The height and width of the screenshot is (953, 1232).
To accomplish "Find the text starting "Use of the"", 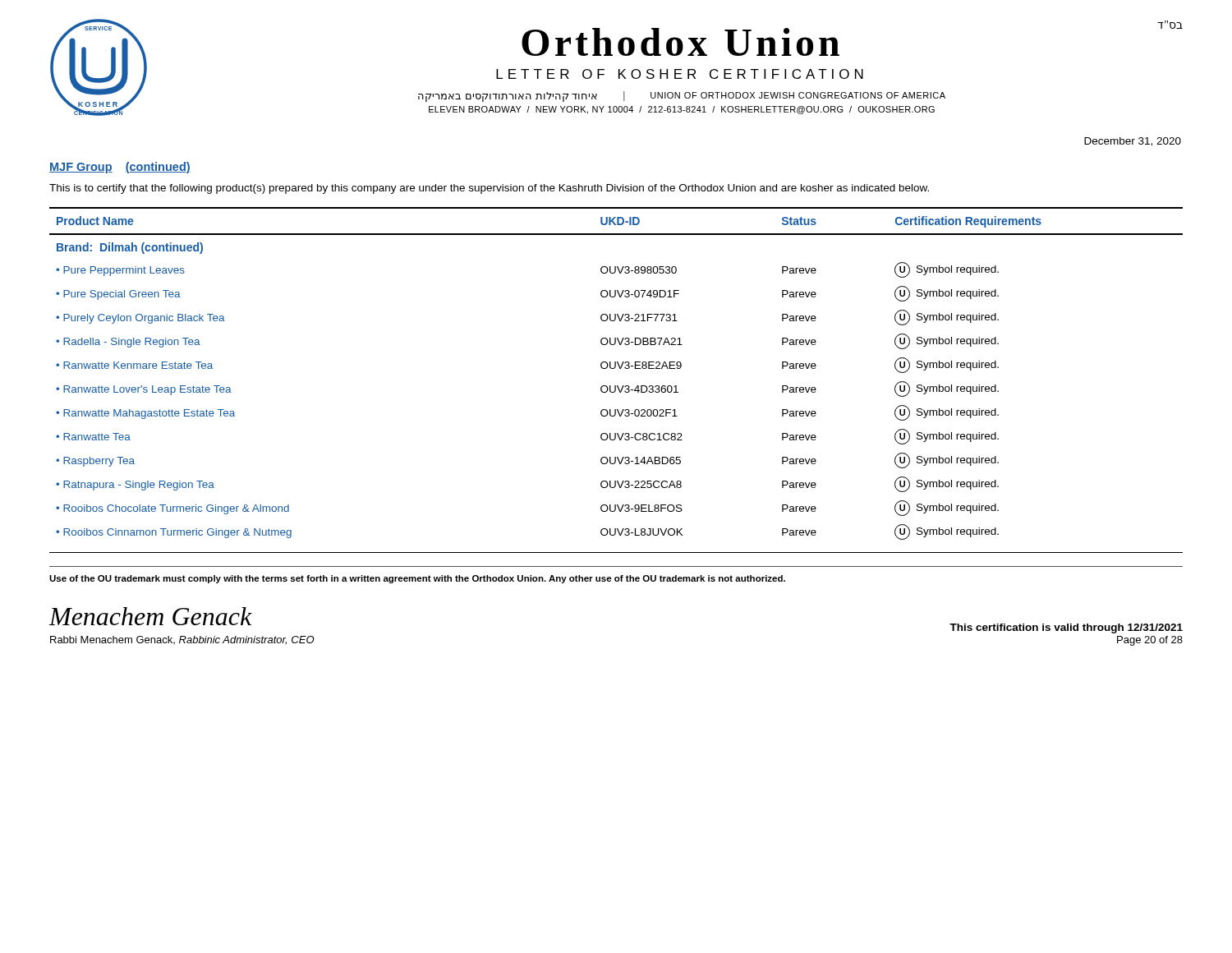I will pyautogui.click(x=616, y=575).
